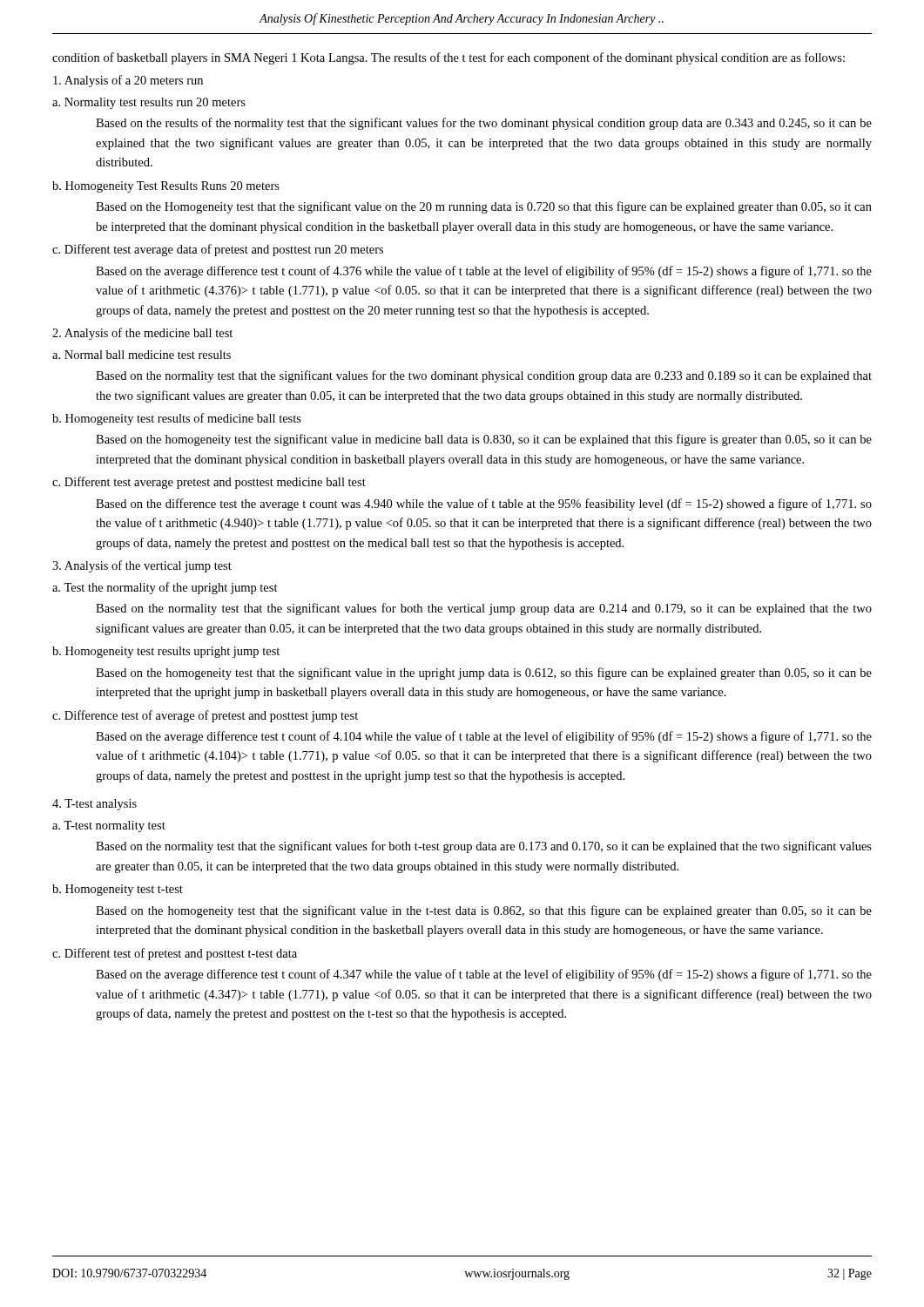Select the passage starting "Analysis of a 20 meters run"

tap(128, 81)
